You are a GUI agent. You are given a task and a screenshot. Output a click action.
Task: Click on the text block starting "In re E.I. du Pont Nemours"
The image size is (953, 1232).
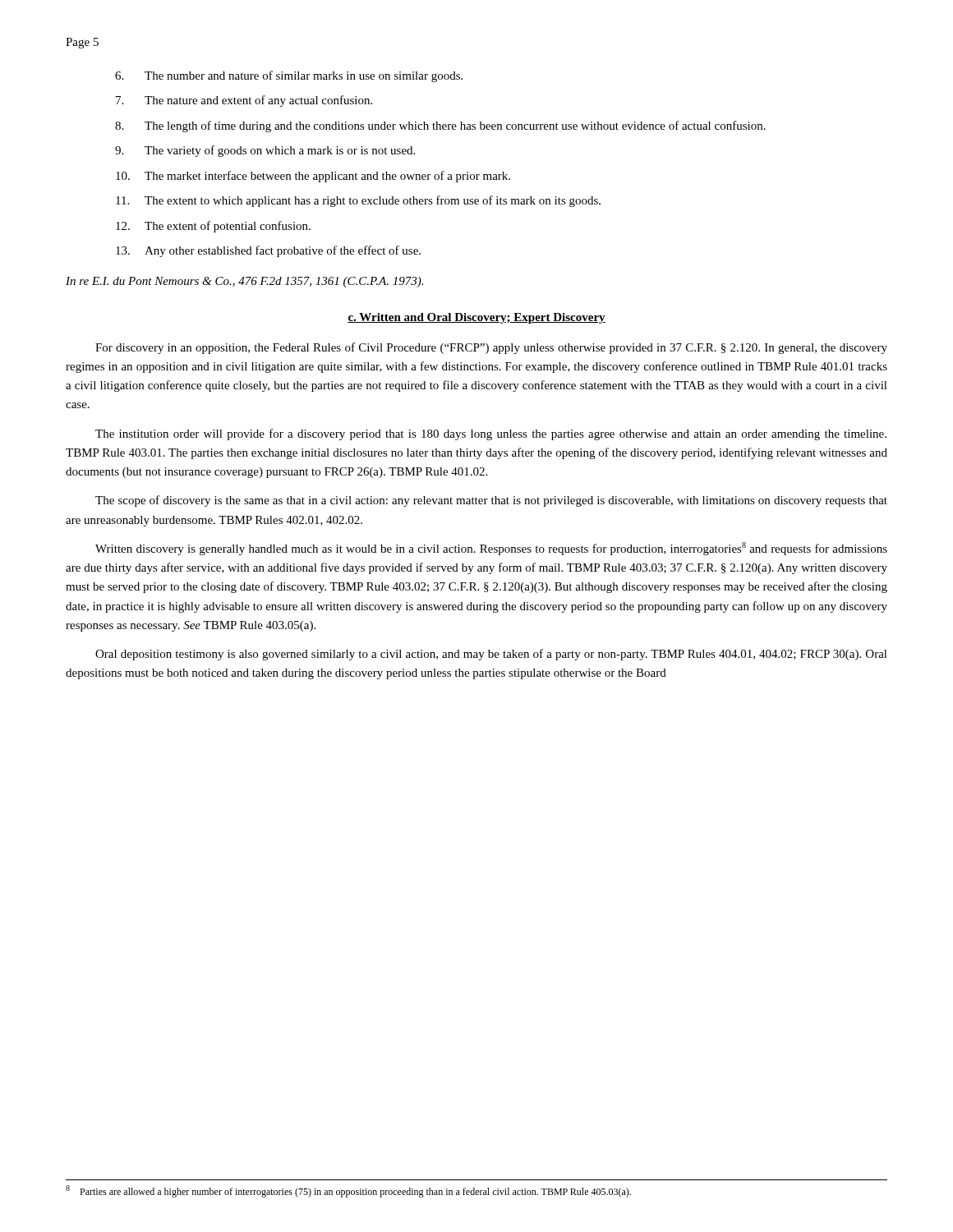click(x=245, y=280)
